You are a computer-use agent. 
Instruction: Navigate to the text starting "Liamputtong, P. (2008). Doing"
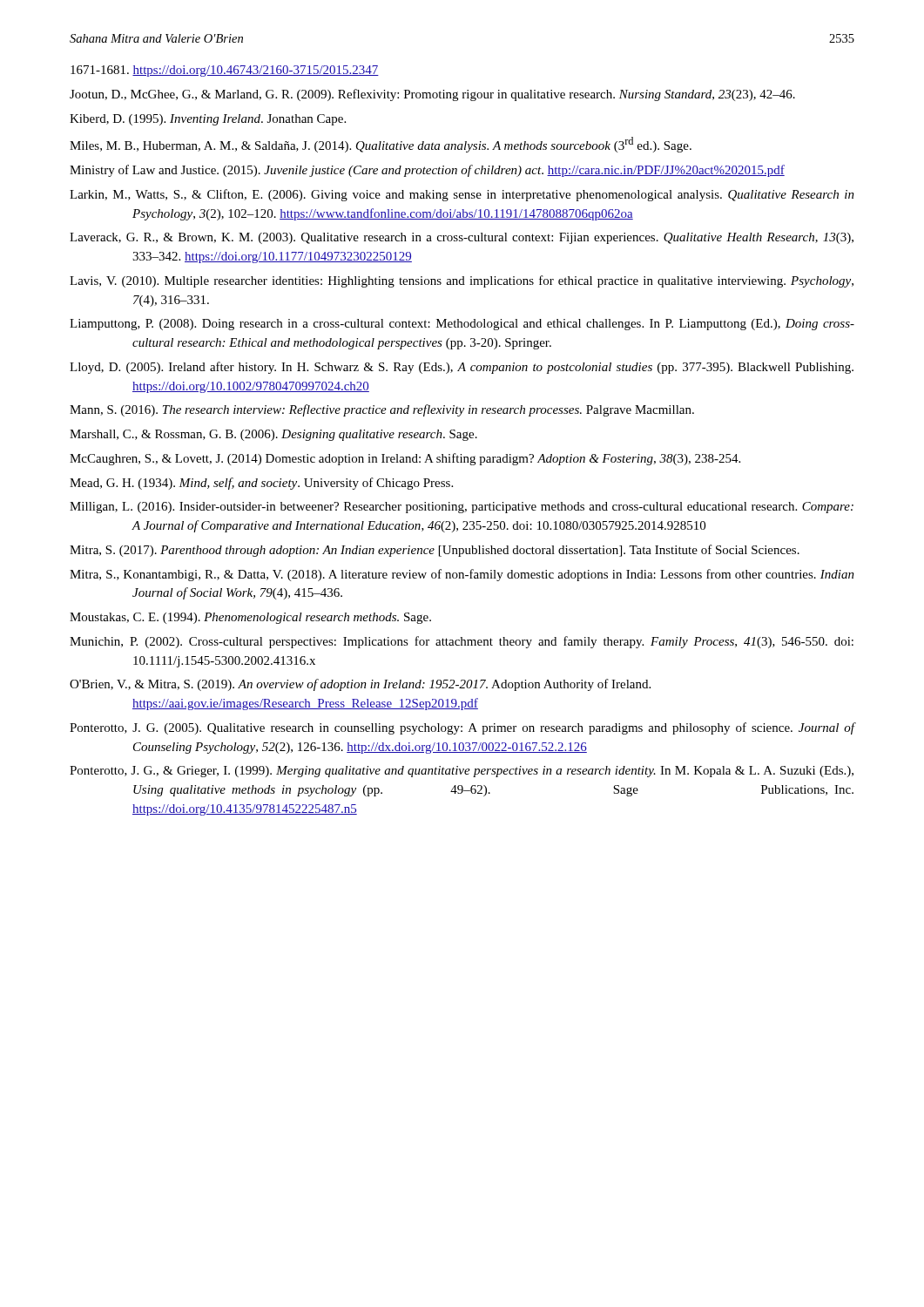pos(462,333)
